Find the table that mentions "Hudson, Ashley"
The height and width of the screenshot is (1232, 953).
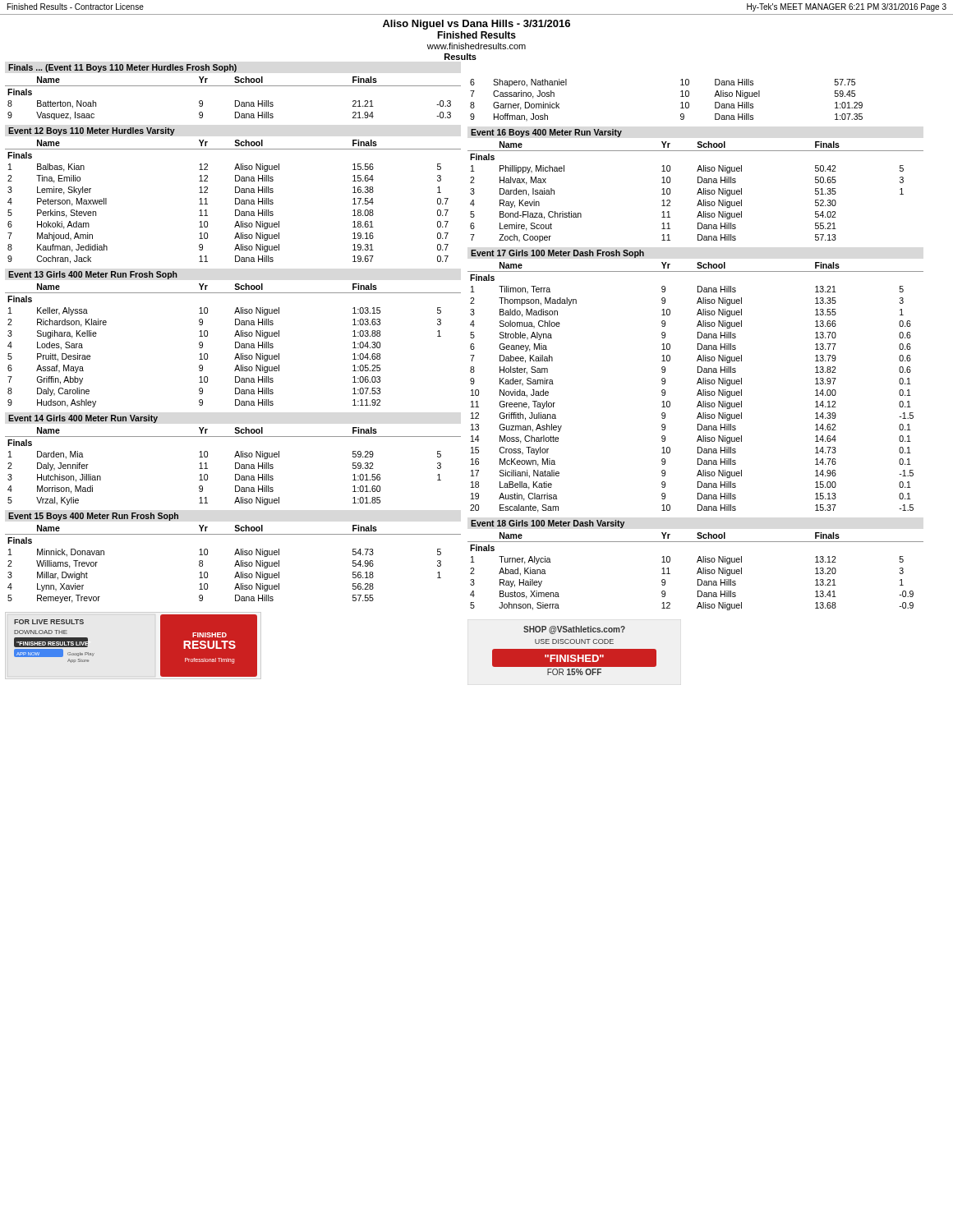pos(233,345)
